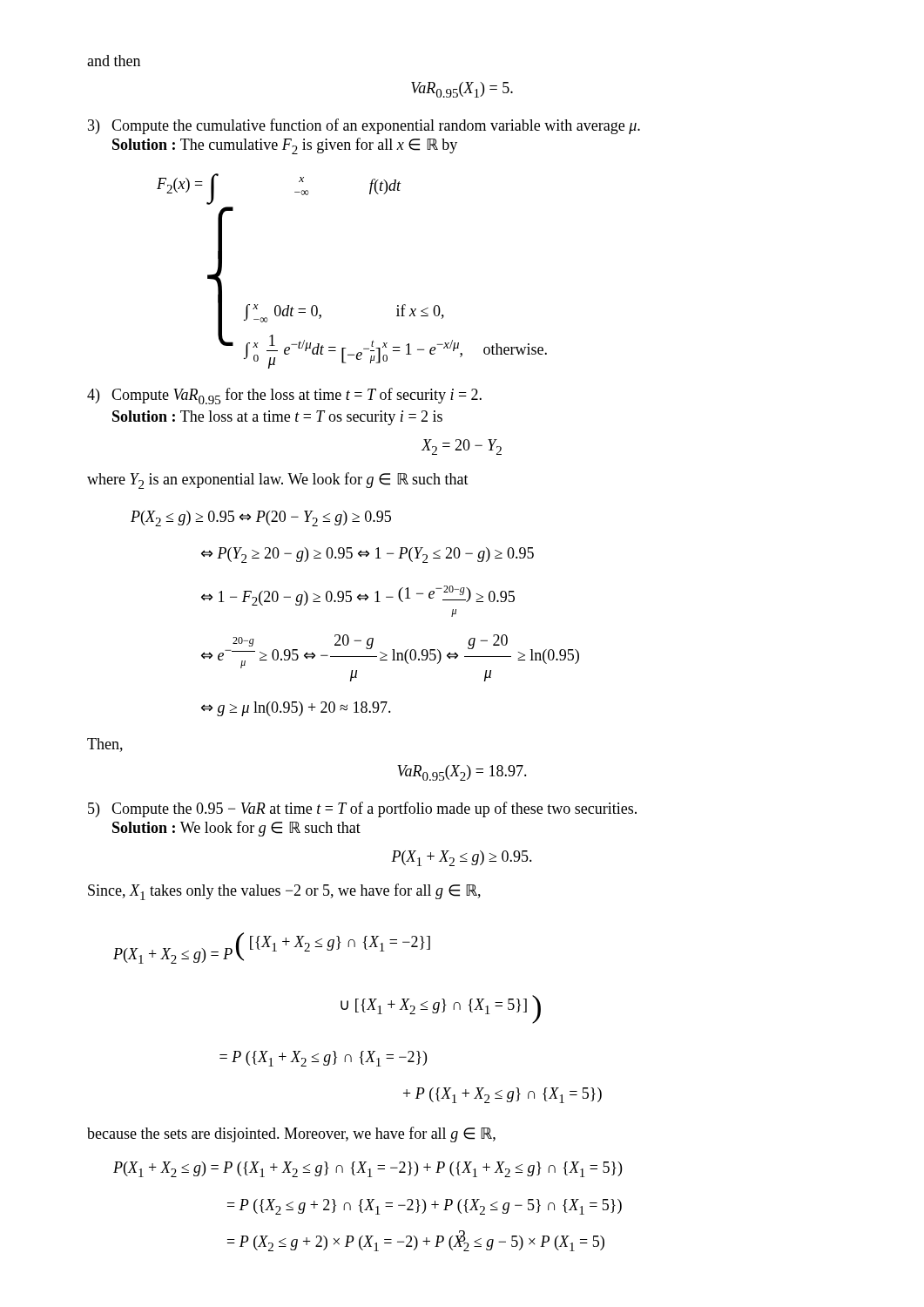Where does it say "and then"?

(x=114, y=61)
